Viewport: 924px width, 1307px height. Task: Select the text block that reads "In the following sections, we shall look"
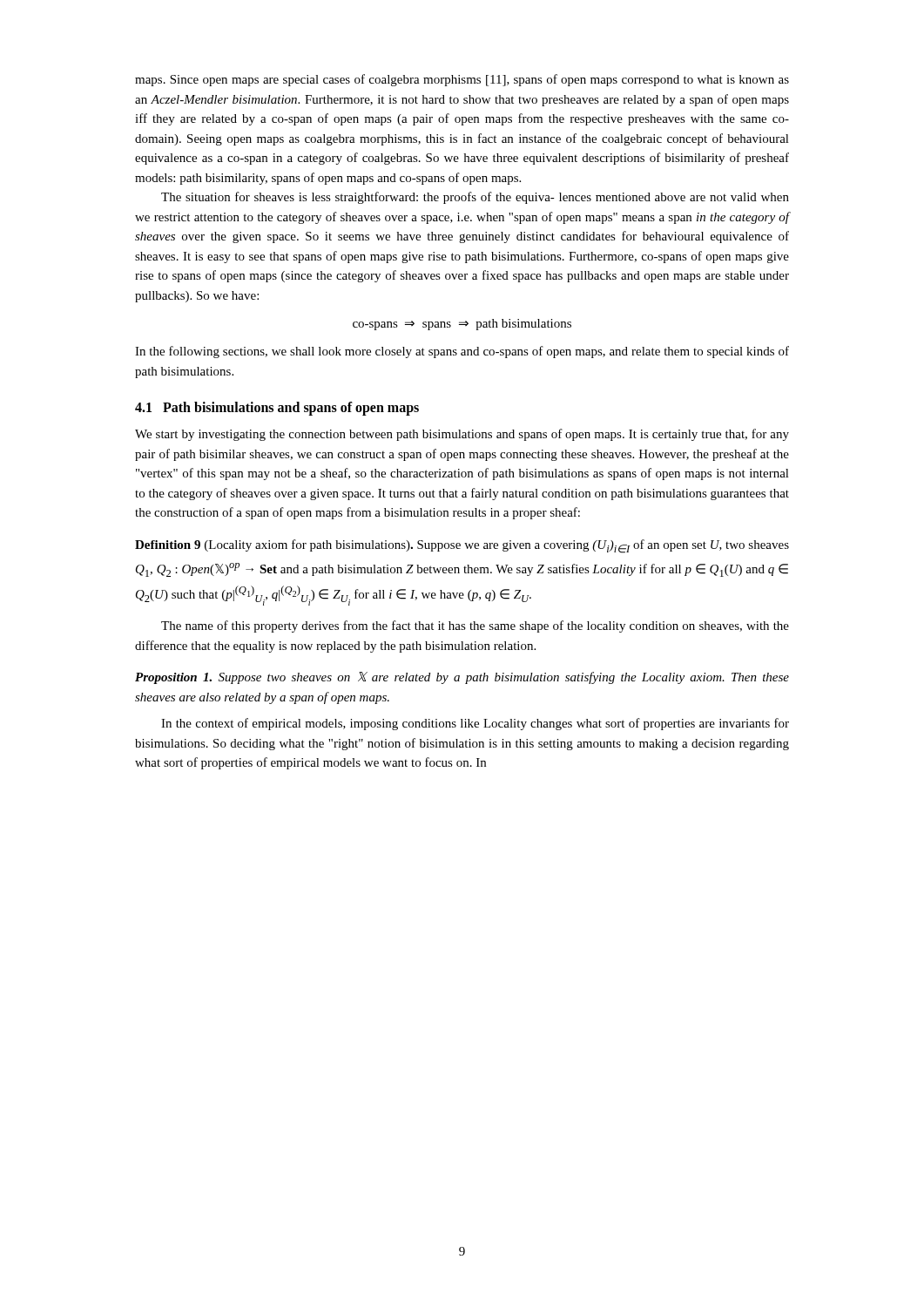click(x=462, y=361)
